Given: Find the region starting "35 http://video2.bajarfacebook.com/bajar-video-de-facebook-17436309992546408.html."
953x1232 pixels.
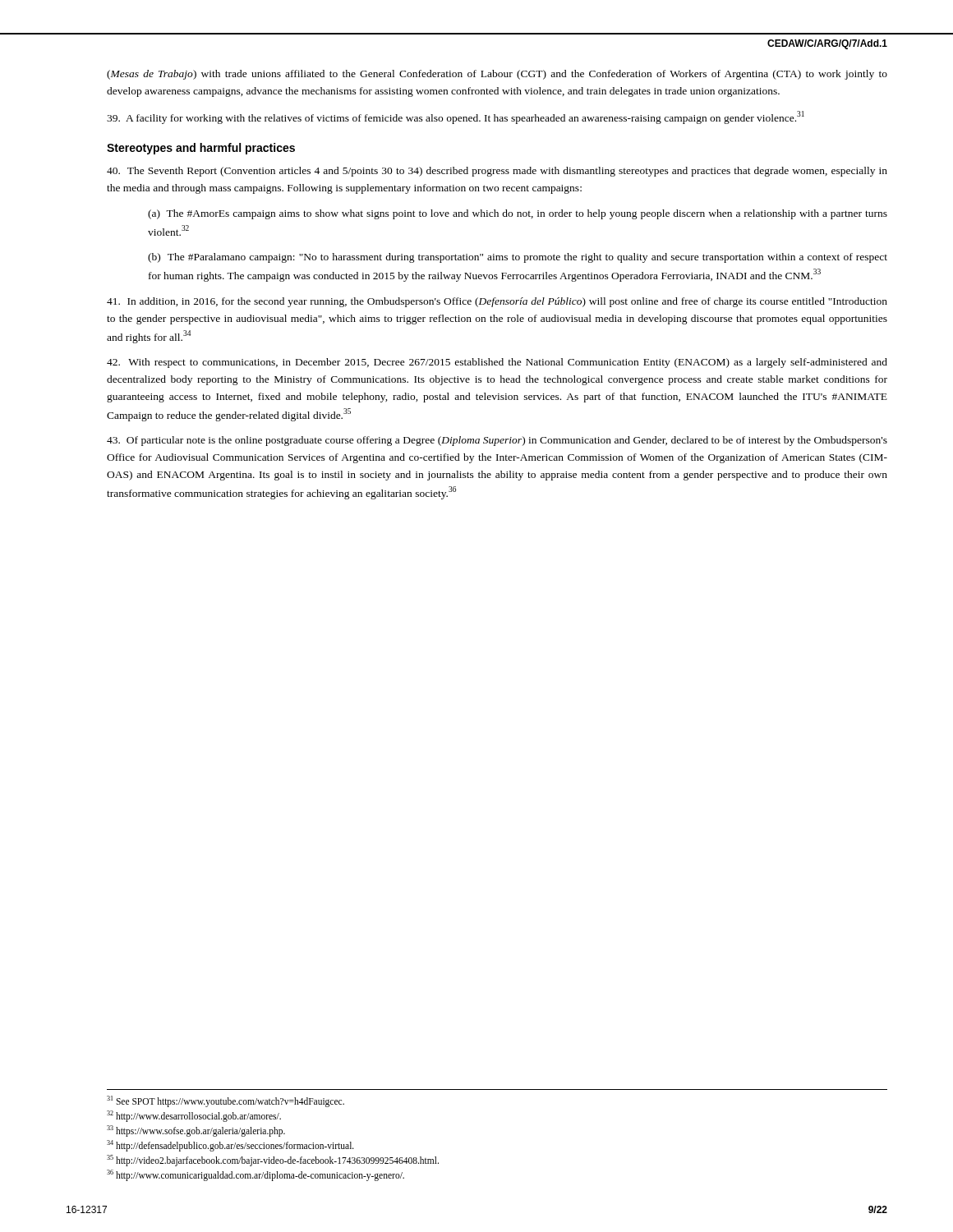Looking at the screenshot, I should [x=273, y=1160].
